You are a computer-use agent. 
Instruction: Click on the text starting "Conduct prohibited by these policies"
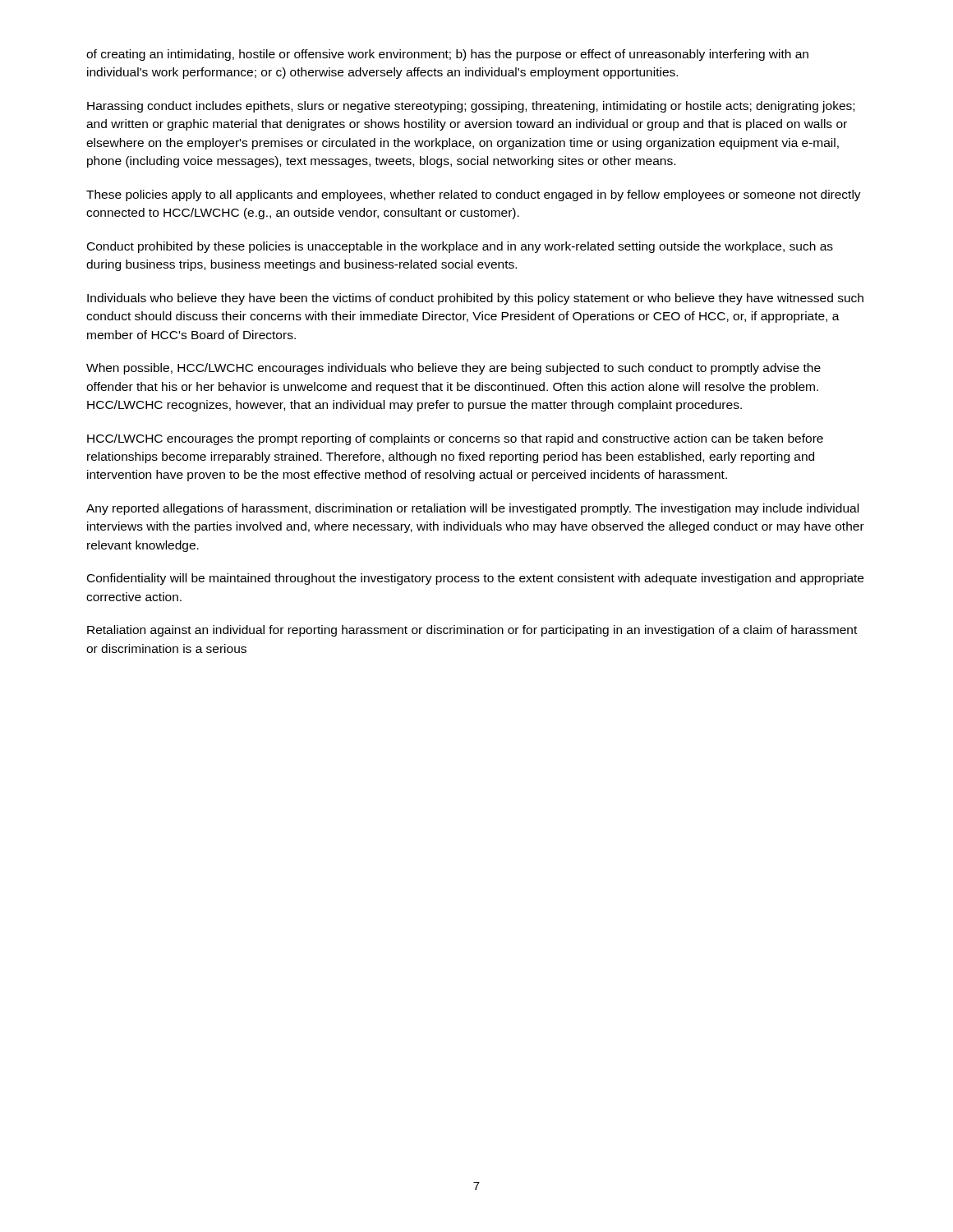460,255
